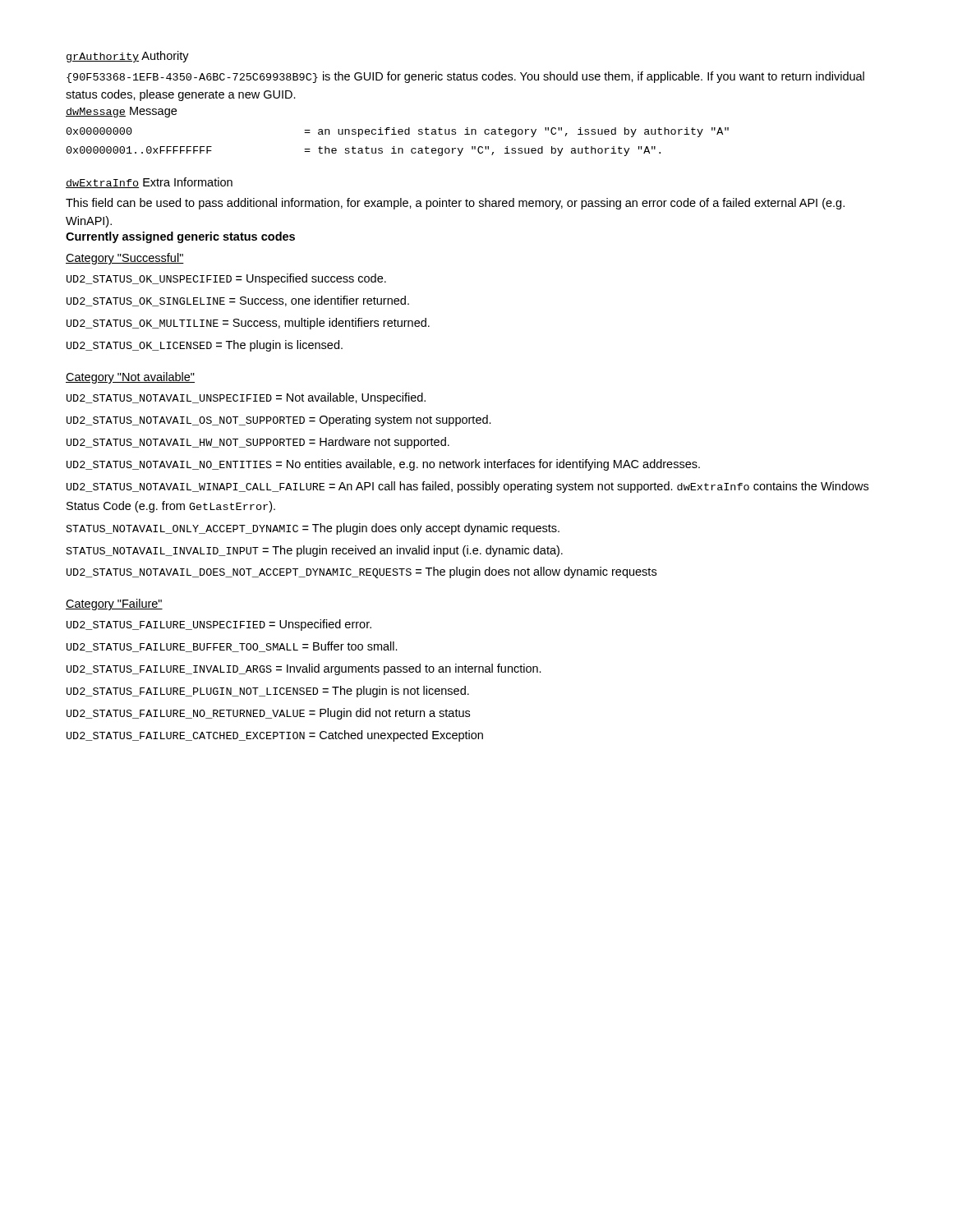Where is the passage that starts "UD2_STATUS_FAILURE_BUFFER_TOO_SMALL = Buffer too"?
This screenshot has width=953, height=1232.
coord(232,647)
